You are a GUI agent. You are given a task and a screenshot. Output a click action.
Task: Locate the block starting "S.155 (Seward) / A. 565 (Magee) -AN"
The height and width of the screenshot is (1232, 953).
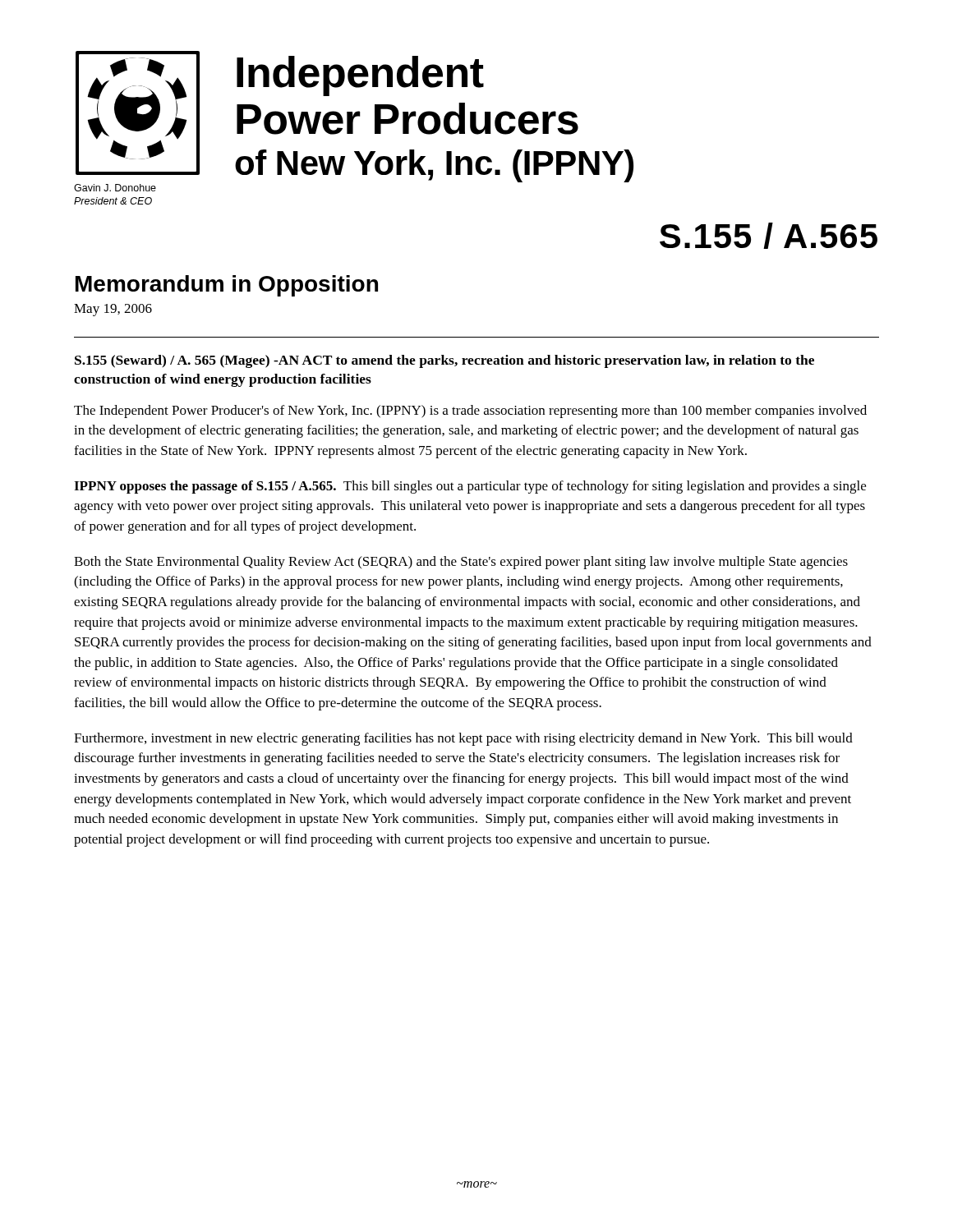pyautogui.click(x=444, y=369)
